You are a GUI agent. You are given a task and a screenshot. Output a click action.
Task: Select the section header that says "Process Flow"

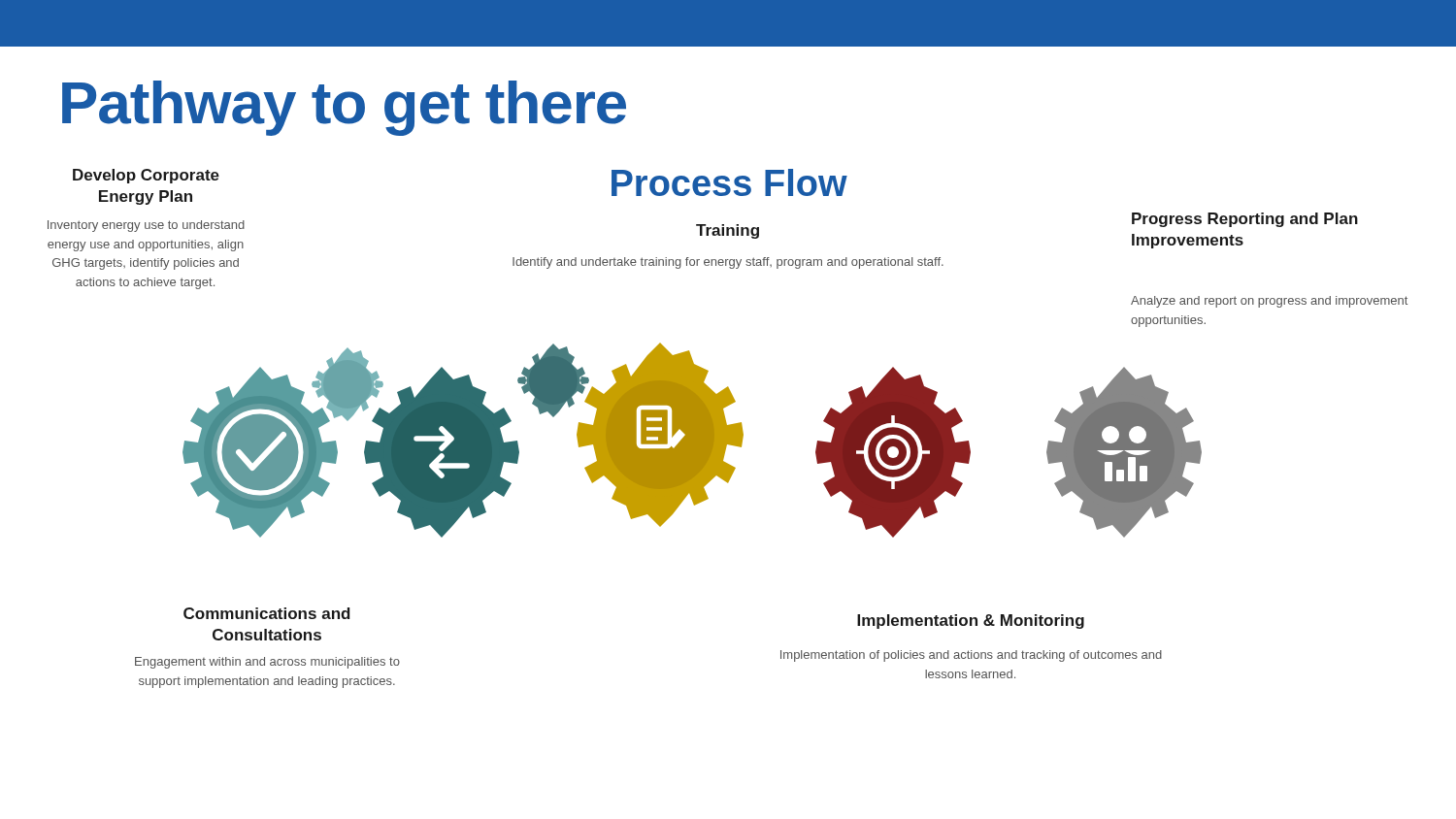728,183
